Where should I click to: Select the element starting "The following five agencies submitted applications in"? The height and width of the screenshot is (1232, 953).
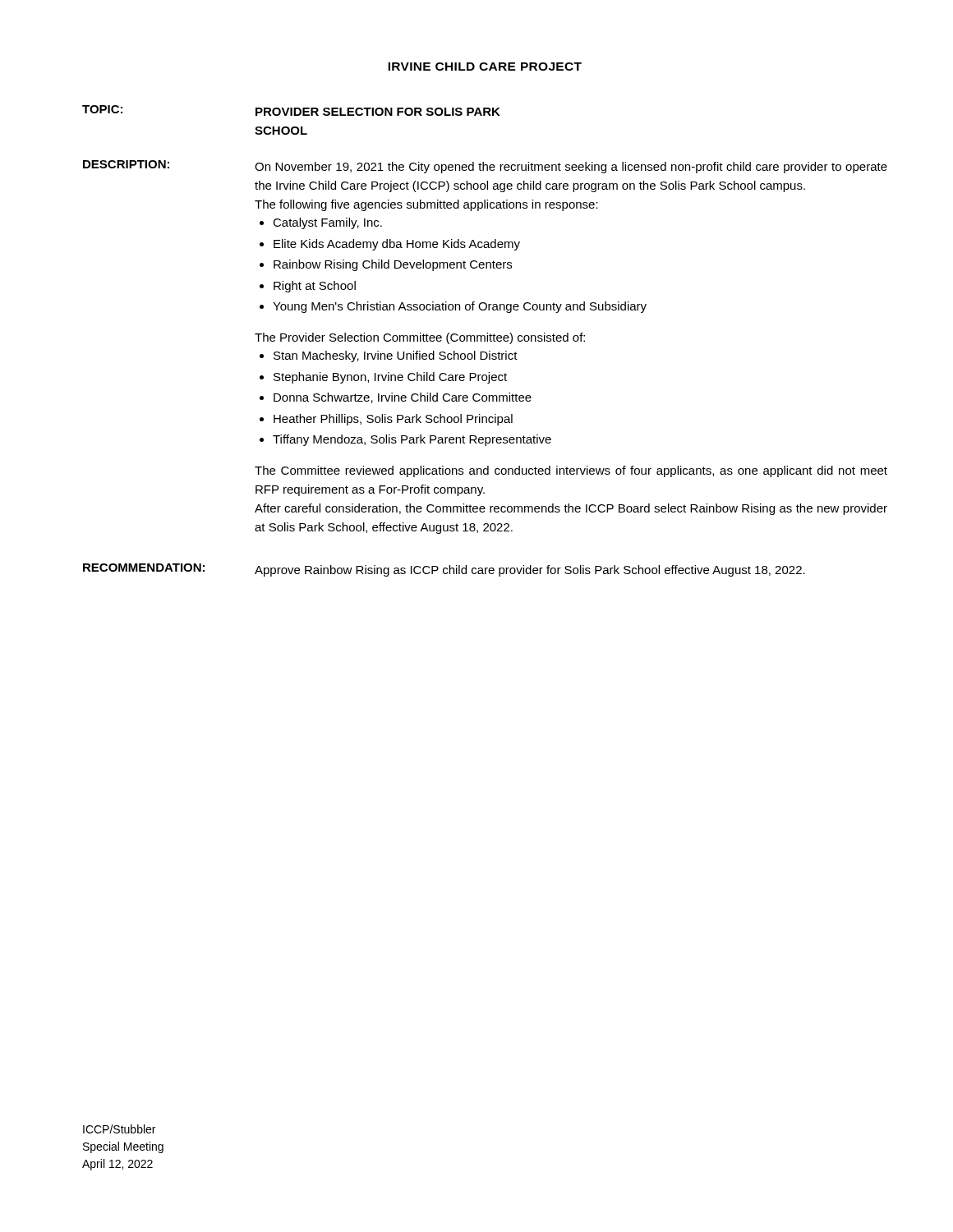(571, 204)
